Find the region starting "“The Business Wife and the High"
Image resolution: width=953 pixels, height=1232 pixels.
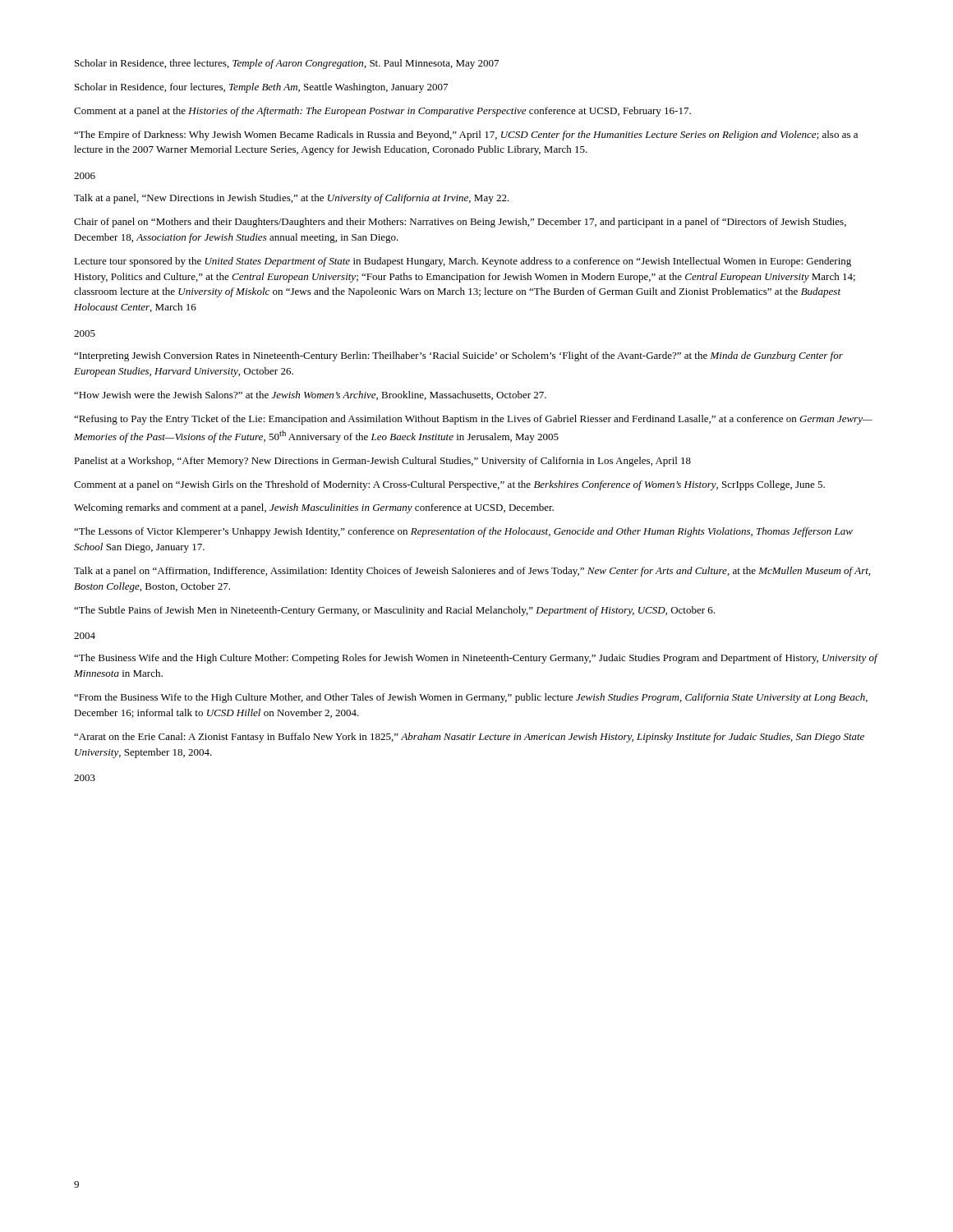pos(475,666)
